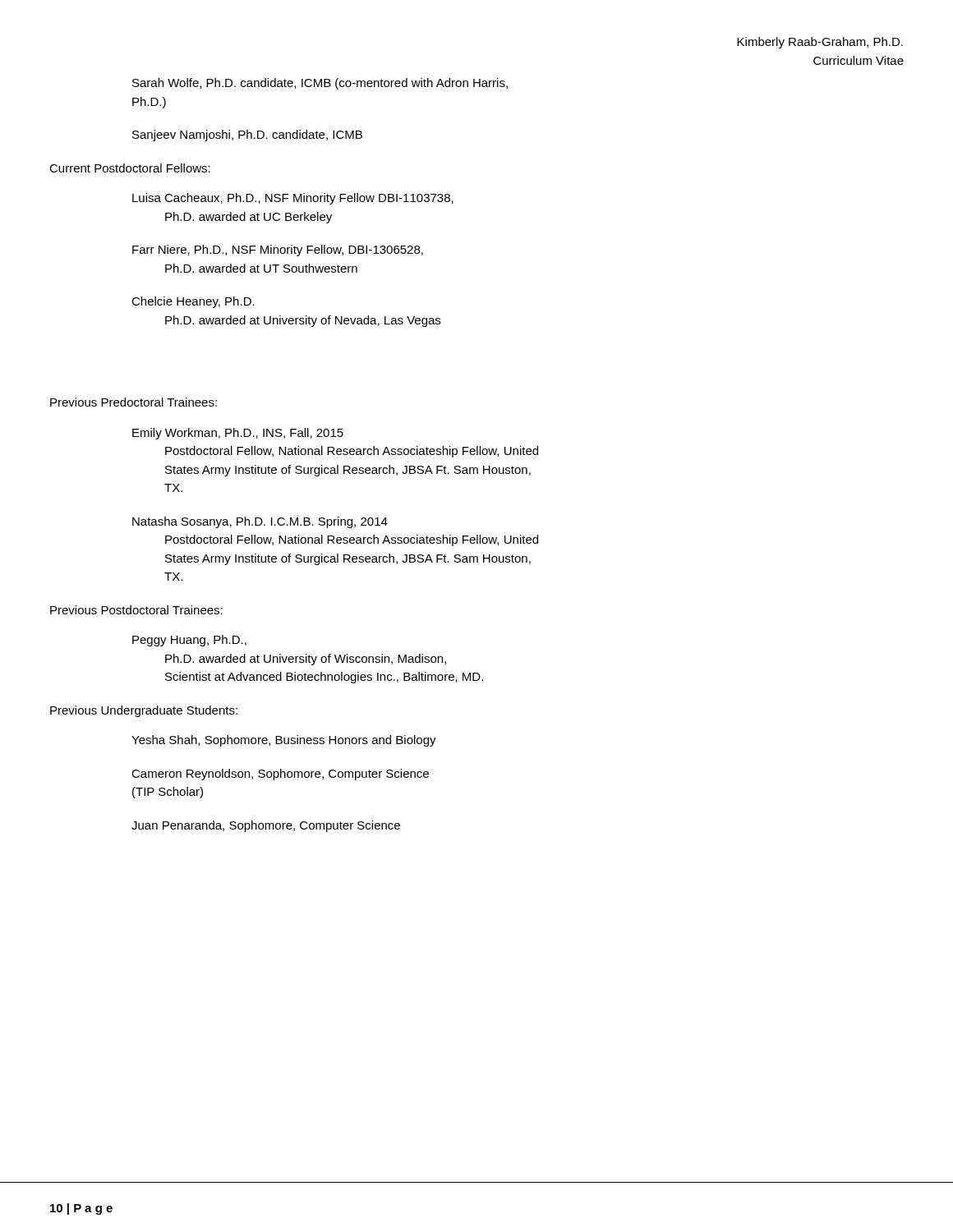Locate the block of text that opens with "Emily Workman, Ph.D., INS, Fall,"
This screenshot has width=953, height=1232.
(335, 460)
